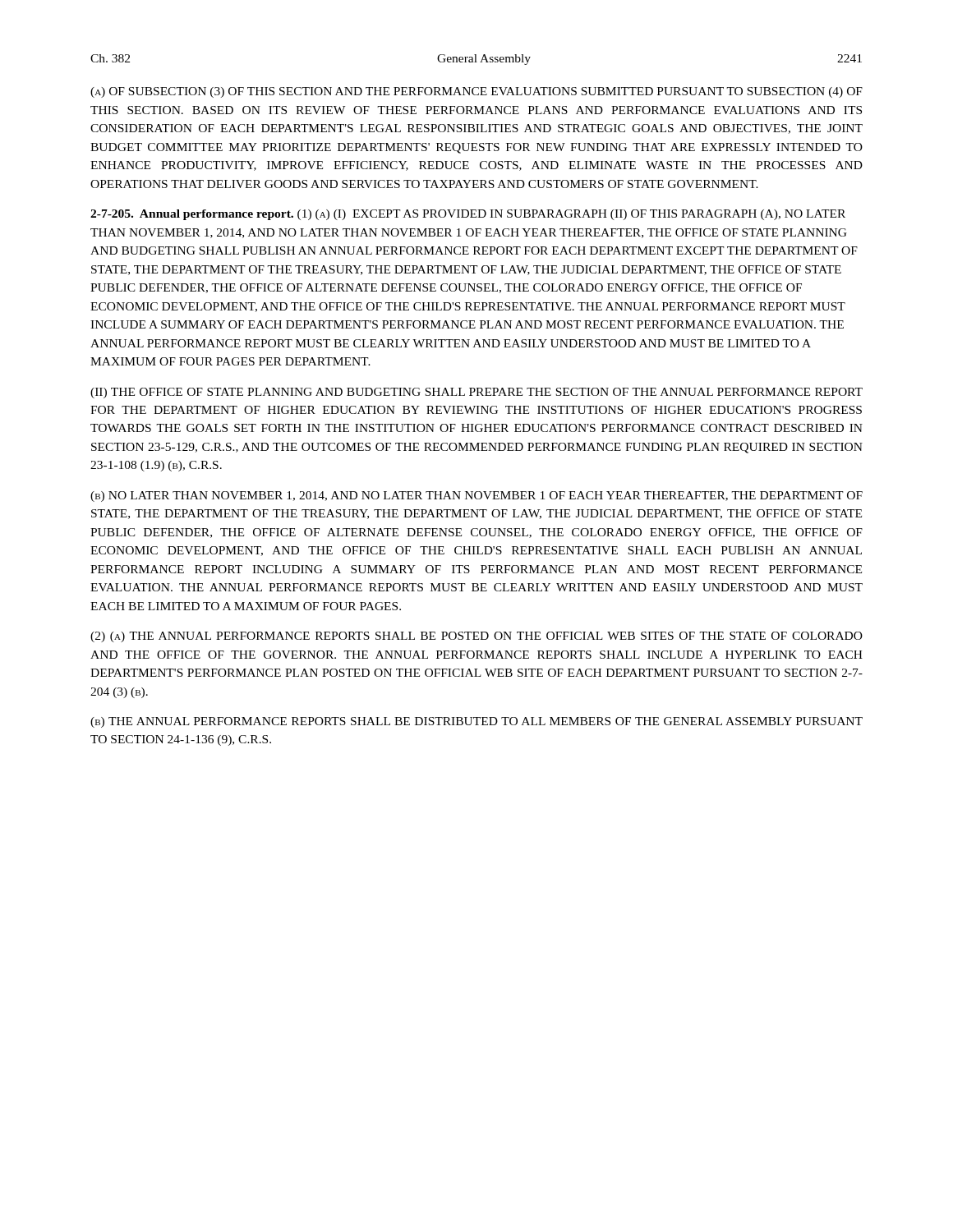Navigate to the element starting "(2) (a) THE ANNUAL PERFORMANCE REPORTS SHALL"
953x1232 pixels.
click(x=476, y=664)
